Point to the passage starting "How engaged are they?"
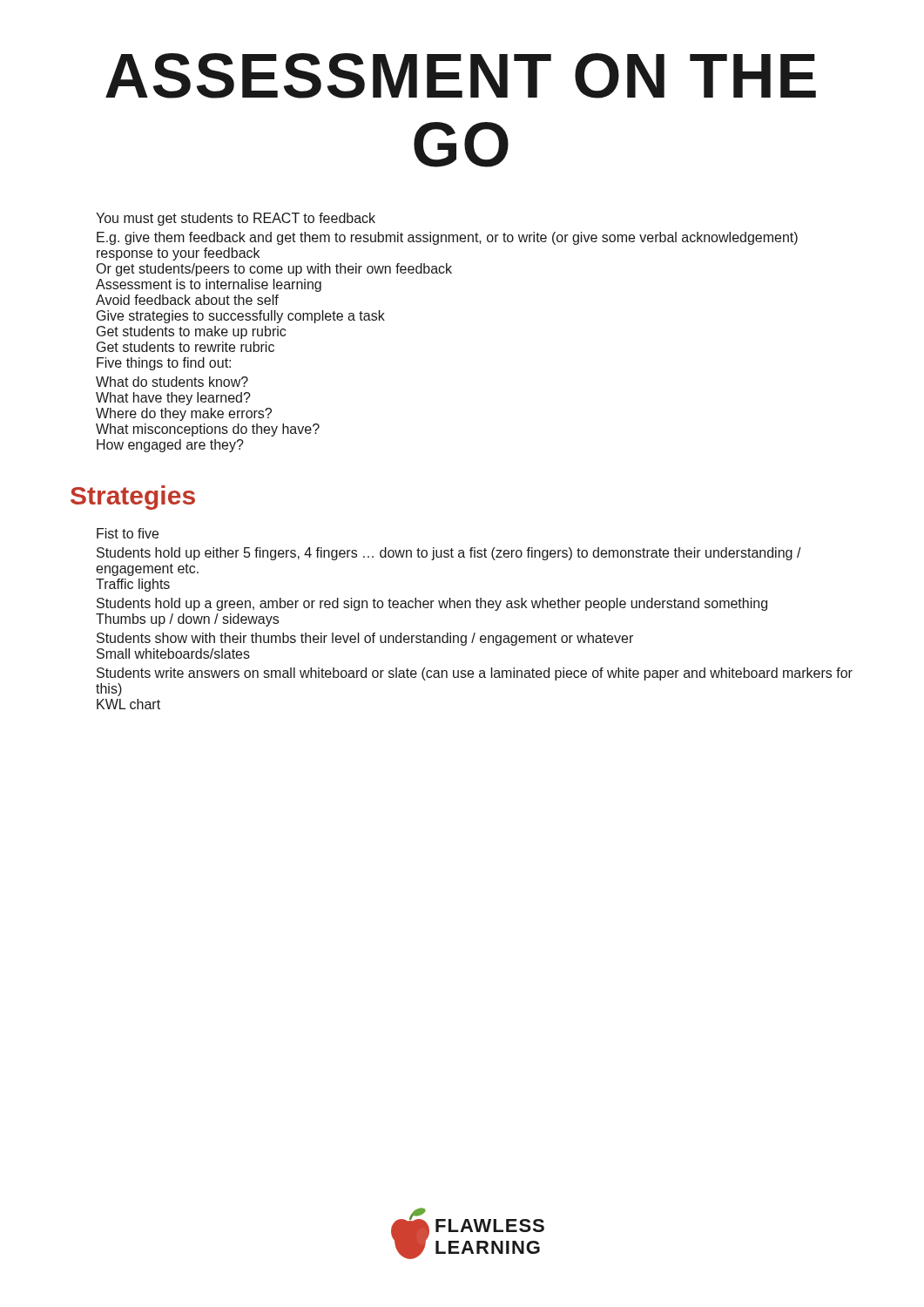 click(x=170, y=446)
